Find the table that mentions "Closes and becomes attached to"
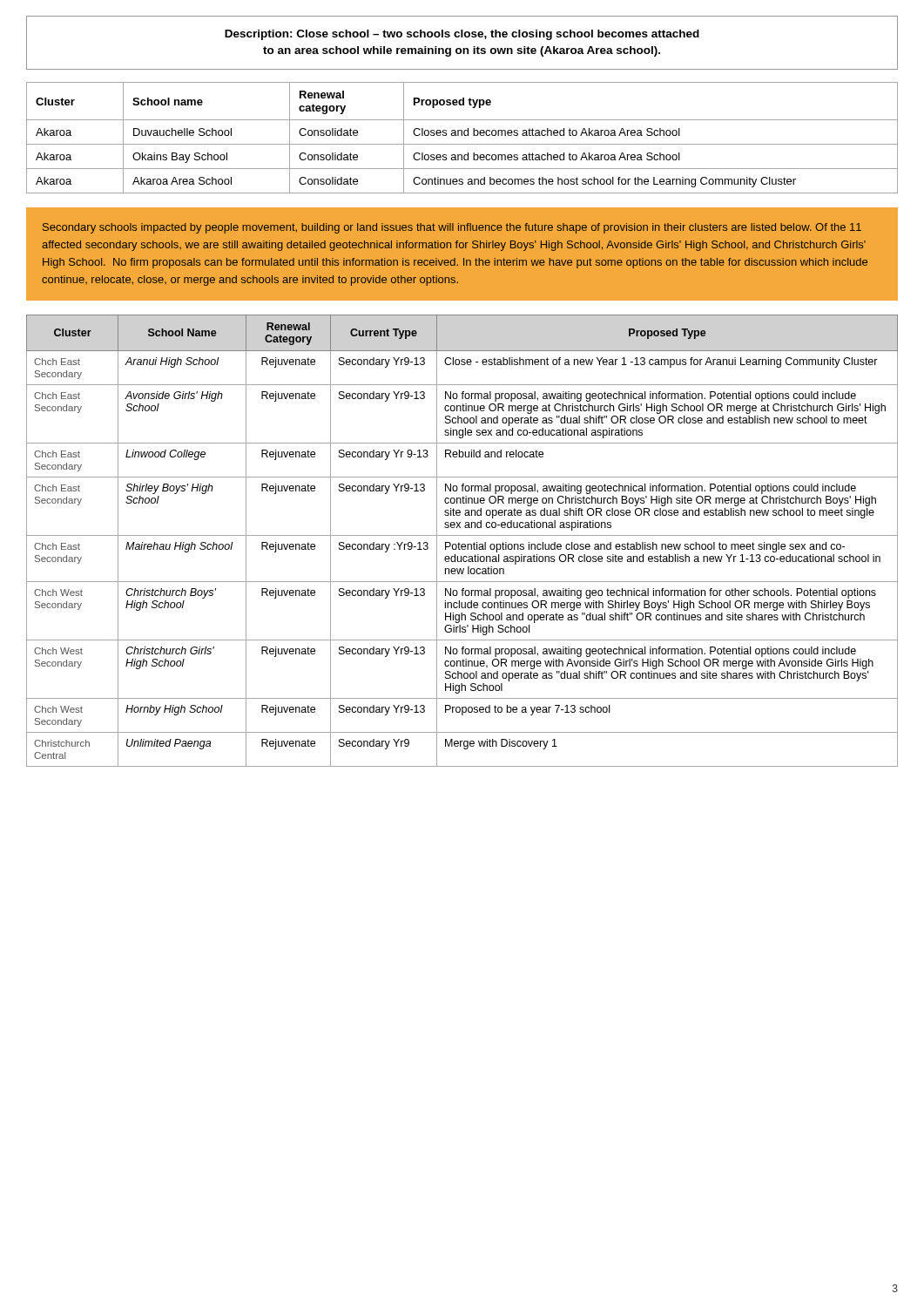Viewport: 924px width, 1307px height. [462, 138]
